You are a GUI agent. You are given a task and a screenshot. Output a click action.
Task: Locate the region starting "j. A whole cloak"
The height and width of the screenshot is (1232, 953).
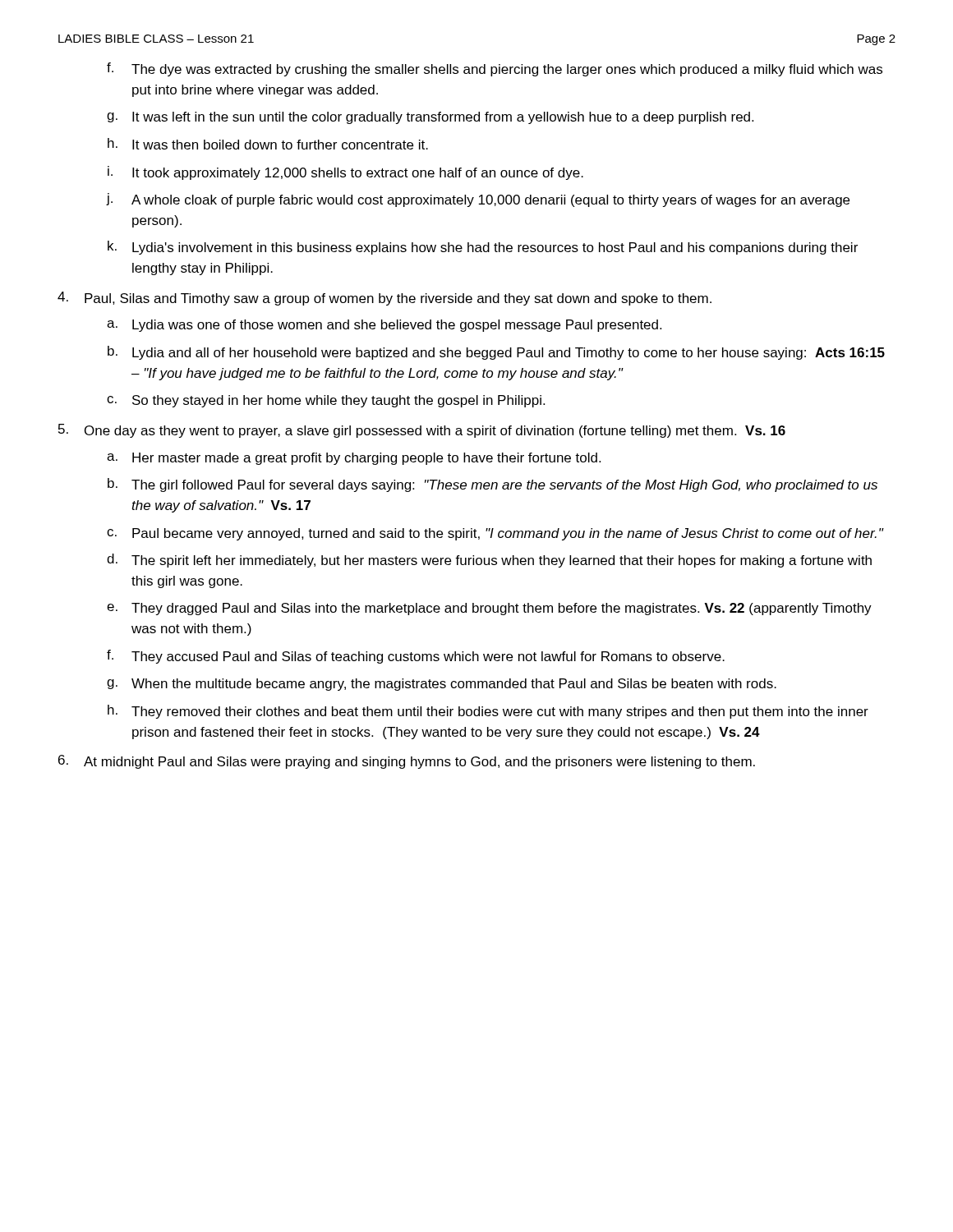(x=501, y=211)
